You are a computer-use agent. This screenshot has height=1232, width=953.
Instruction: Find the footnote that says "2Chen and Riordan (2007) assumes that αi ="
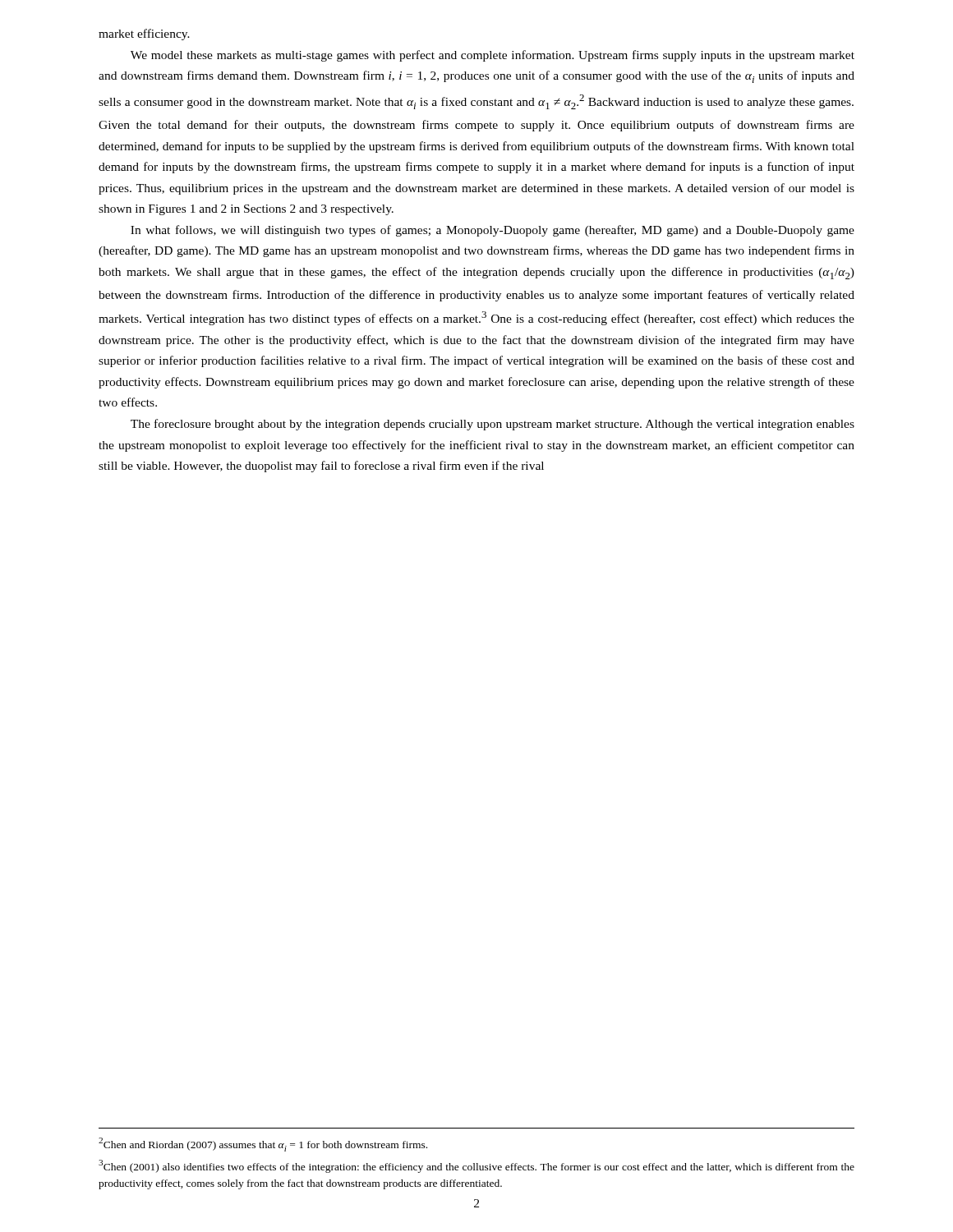pos(476,1163)
